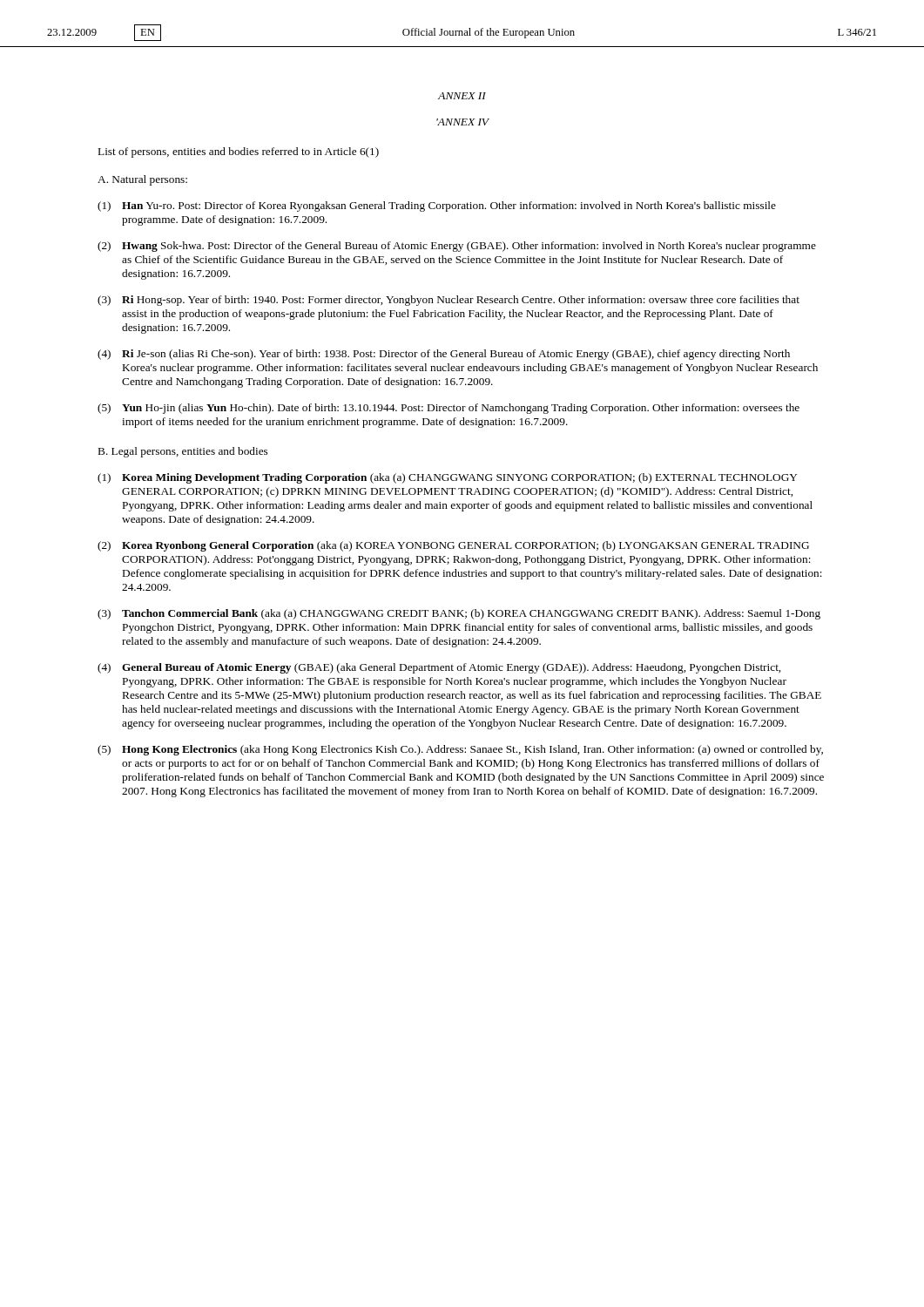Screen dimensions: 1307x924
Task: Navigate to the block starting "ANNEX II"
Action: click(x=462, y=95)
